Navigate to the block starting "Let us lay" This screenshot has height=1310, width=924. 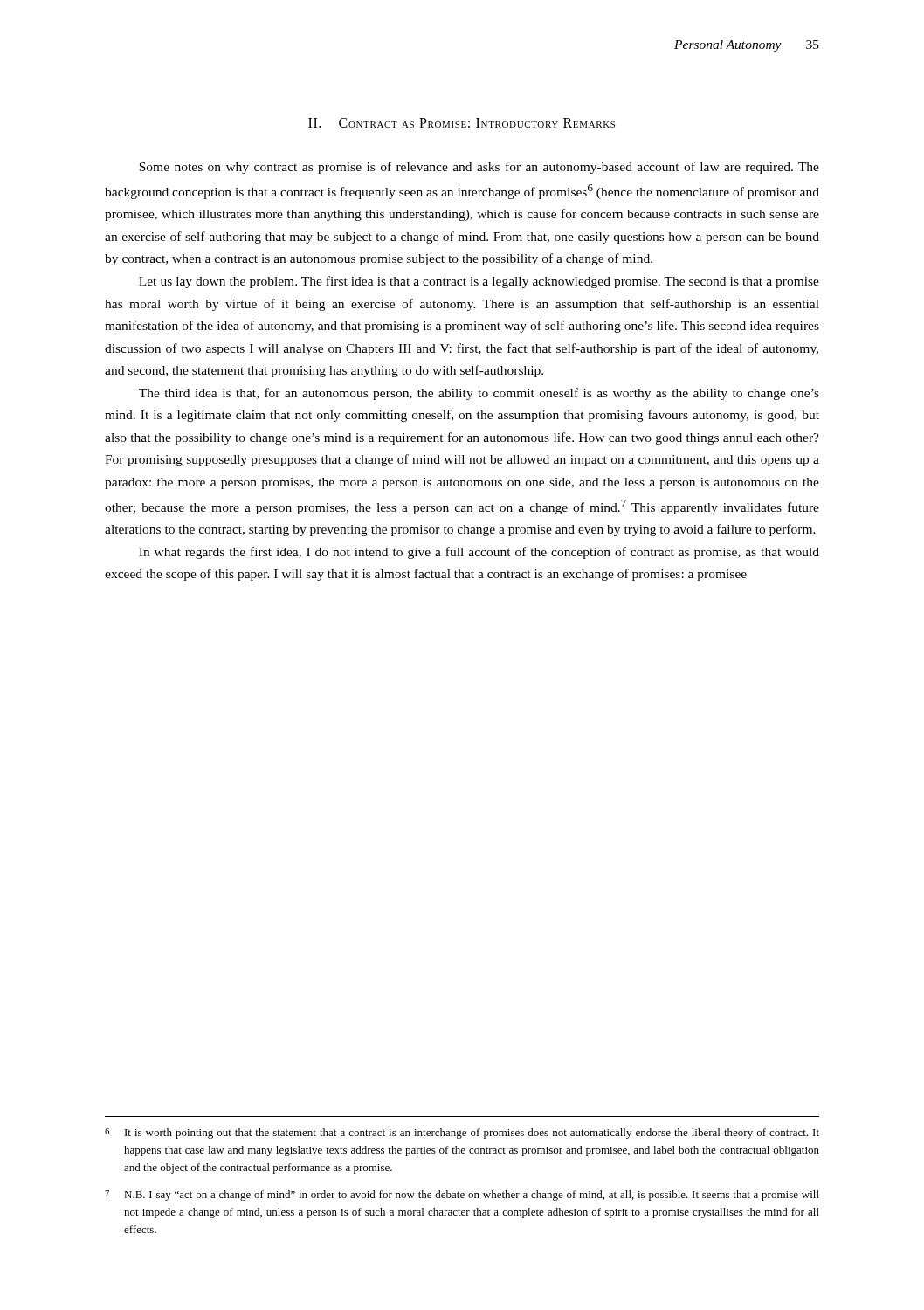coord(462,325)
